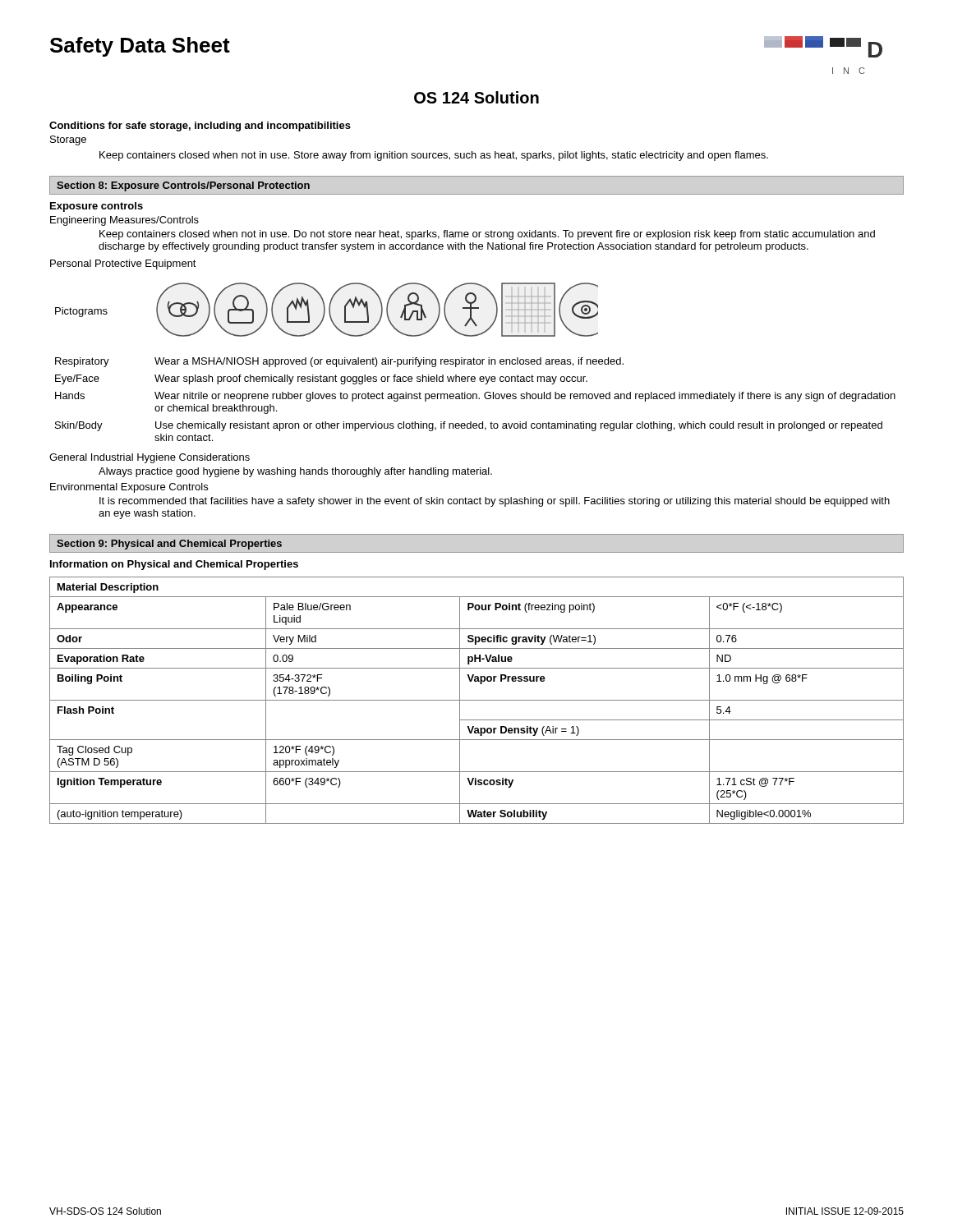Select the element starting "Safety Data Sheet"

coord(140,46)
